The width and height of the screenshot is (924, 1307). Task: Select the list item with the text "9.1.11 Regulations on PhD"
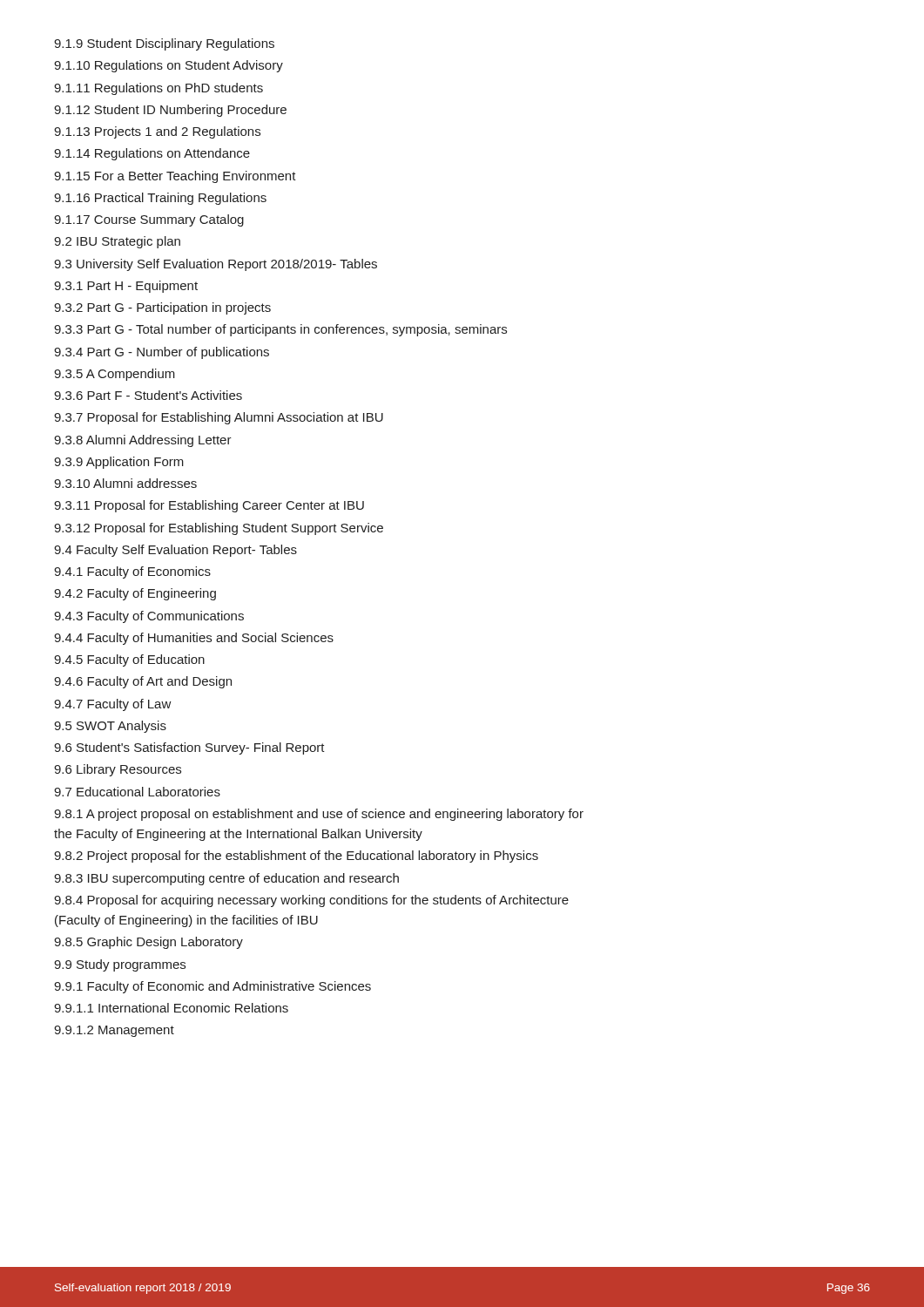[159, 87]
